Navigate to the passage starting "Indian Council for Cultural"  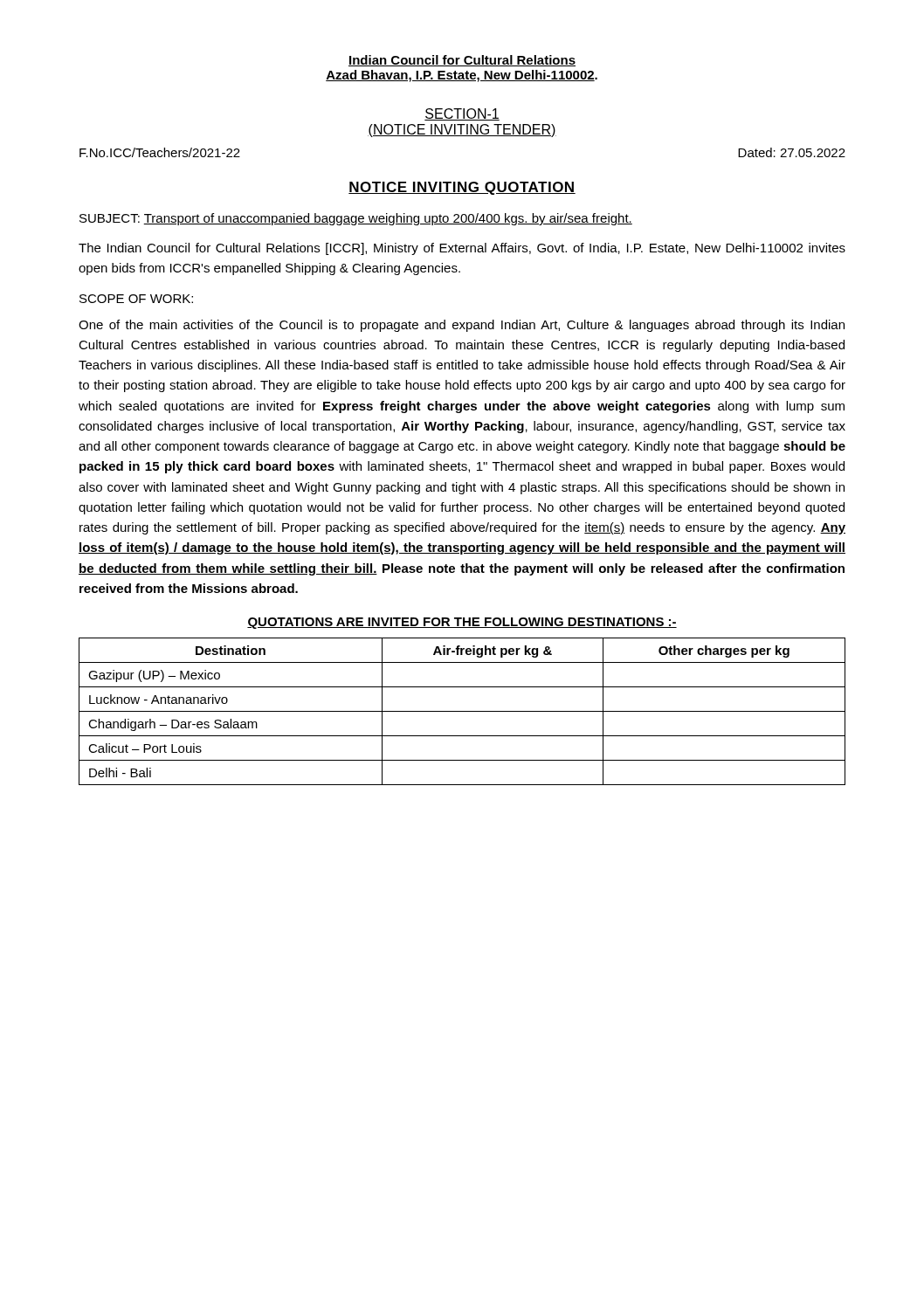[x=462, y=67]
